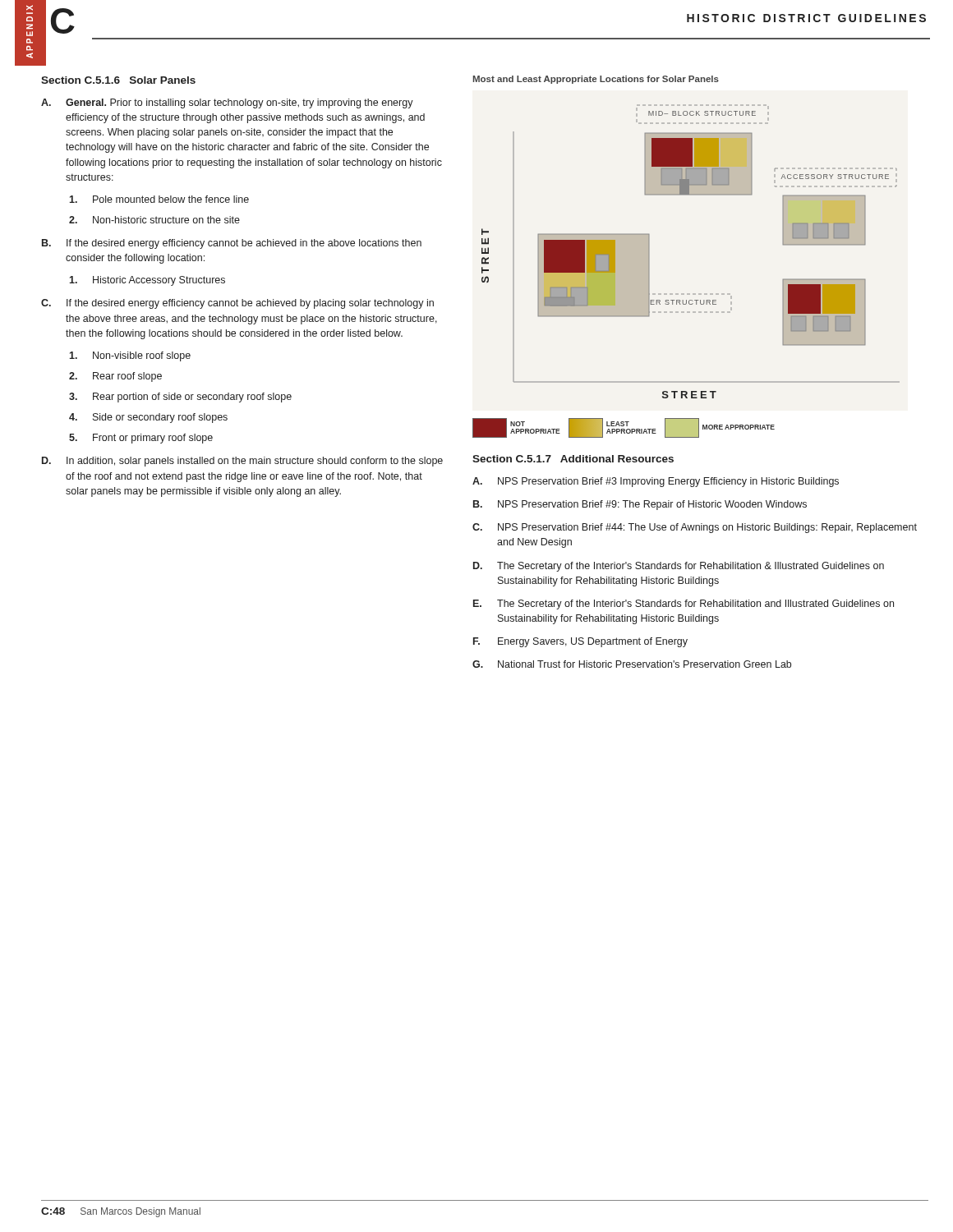The width and height of the screenshot is (953, 1232).
Task: Select the list item containing "B. If the desired energy"
Action: coord(242,251)
